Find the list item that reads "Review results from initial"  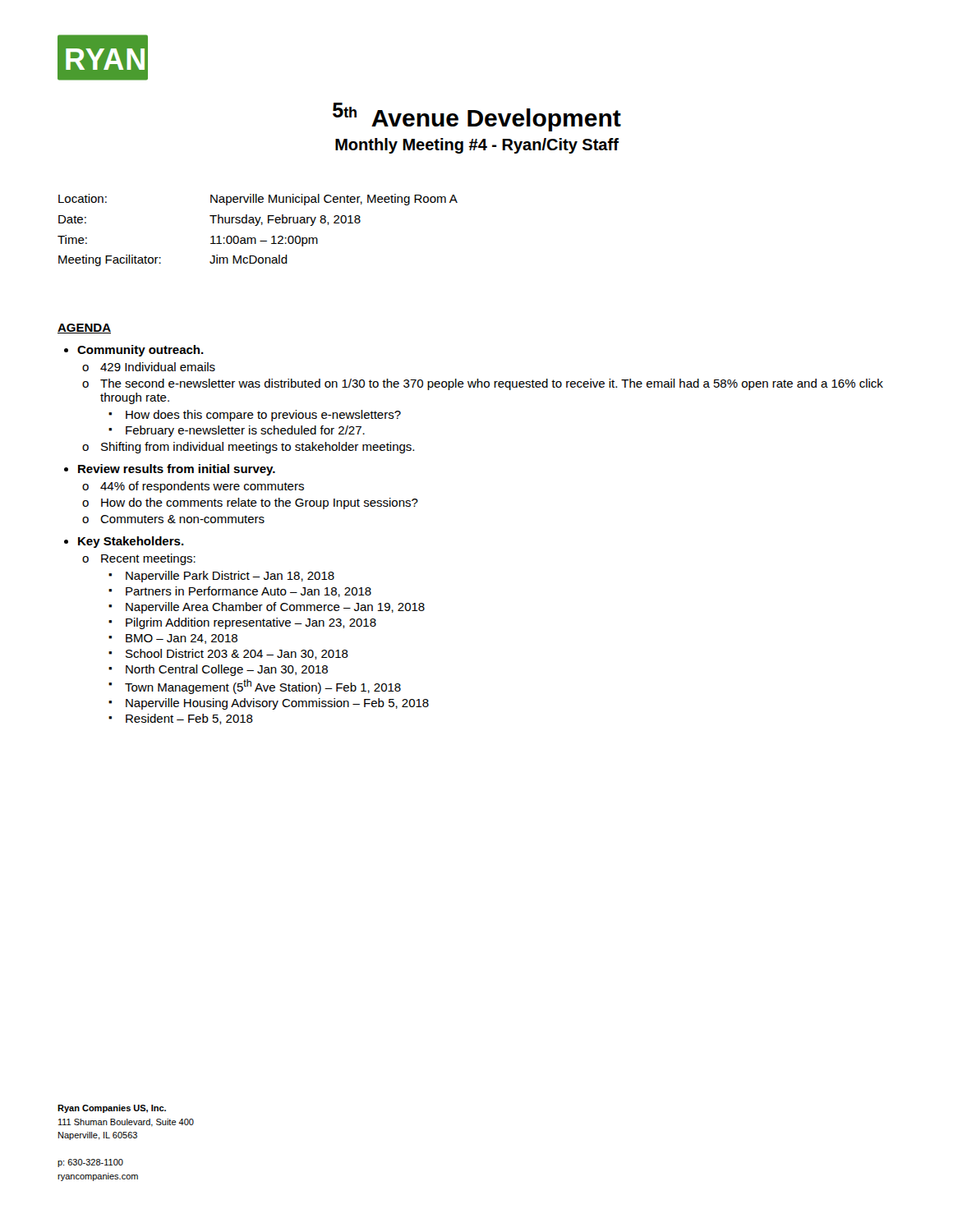point(176,469)
